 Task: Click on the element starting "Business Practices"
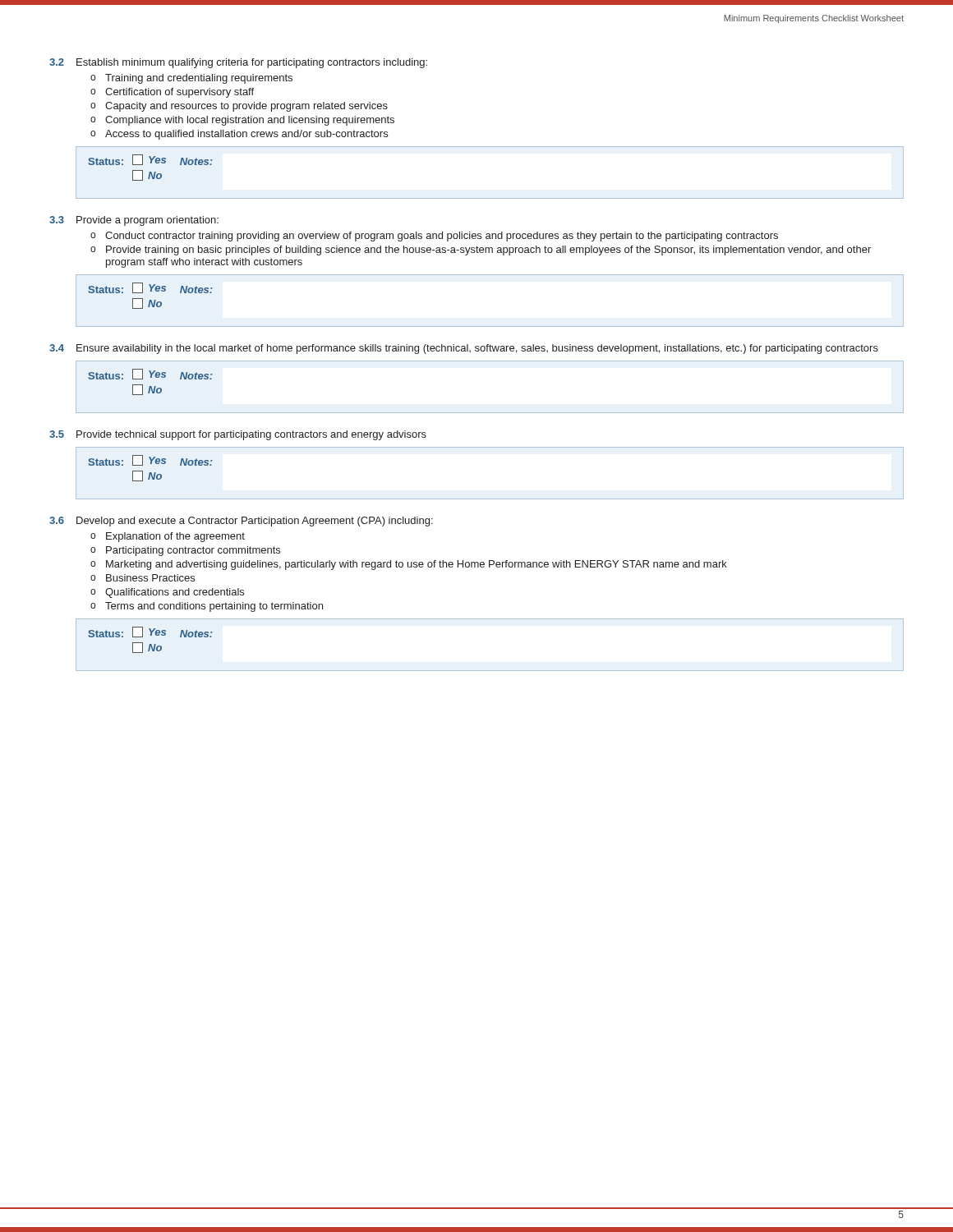click(150, 578)
